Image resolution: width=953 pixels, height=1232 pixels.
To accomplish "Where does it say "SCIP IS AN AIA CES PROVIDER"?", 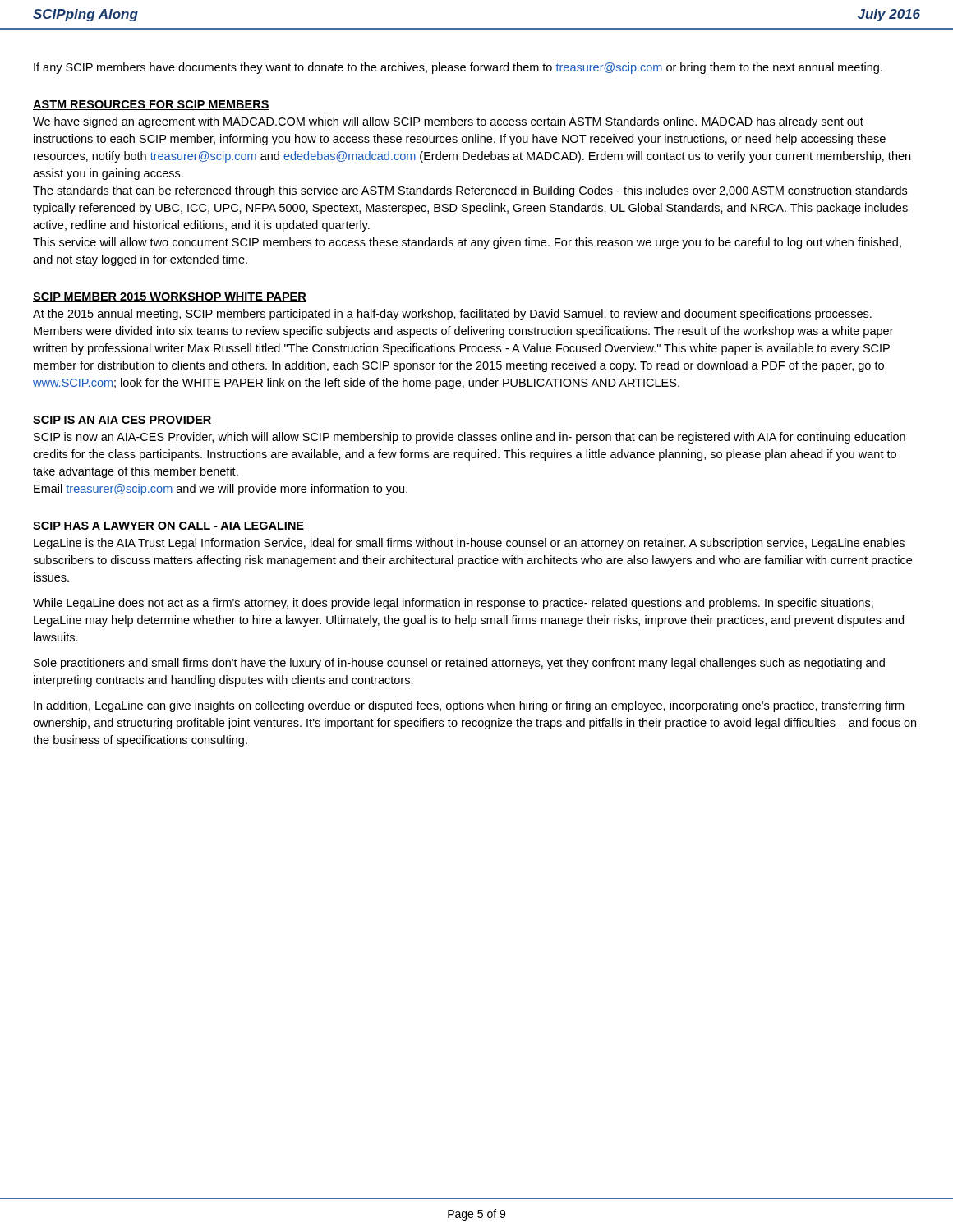I will tap(122, 420).
